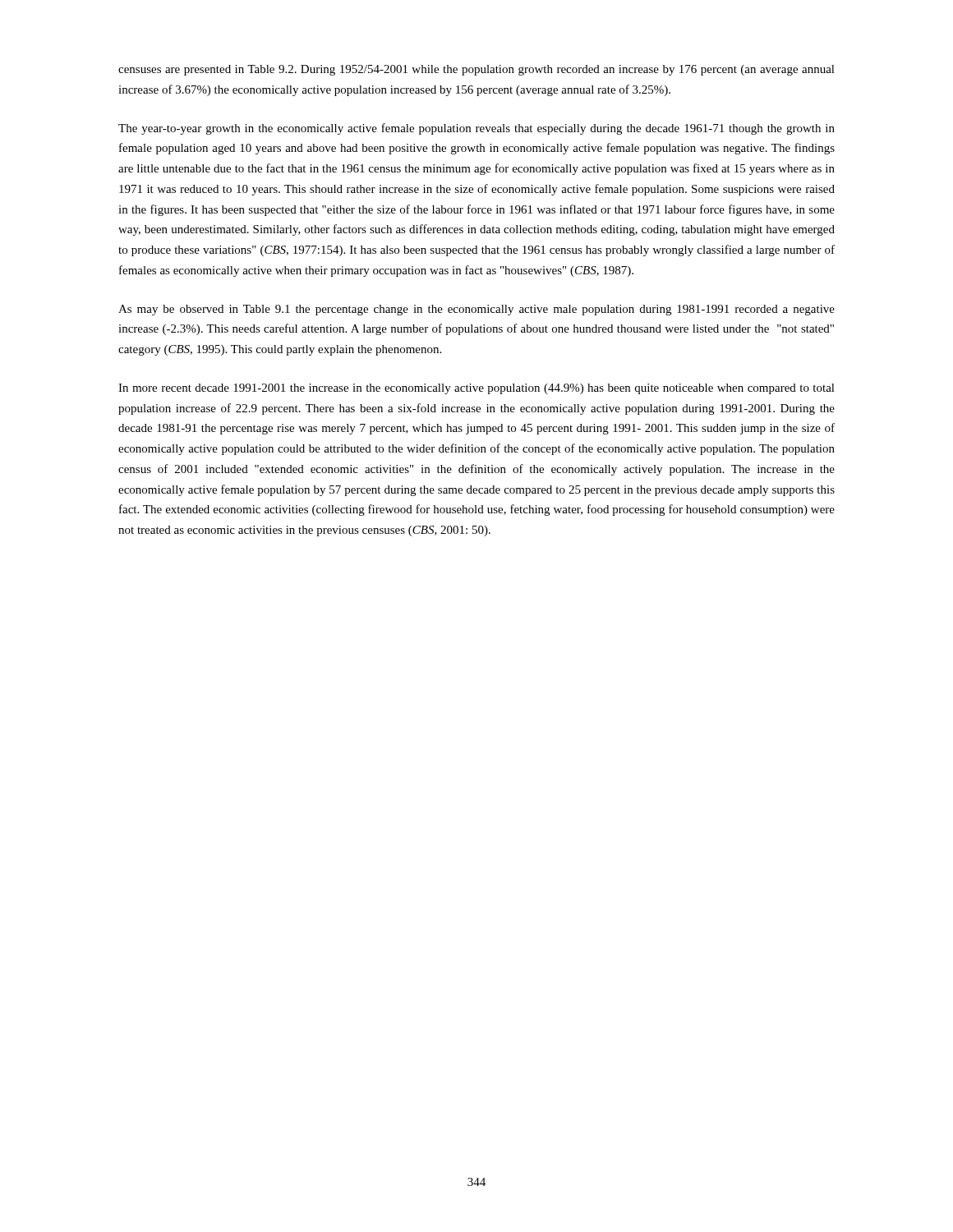
Task: Click the passage that begins "As may be observed in Table"
Action: click(476, 329)
